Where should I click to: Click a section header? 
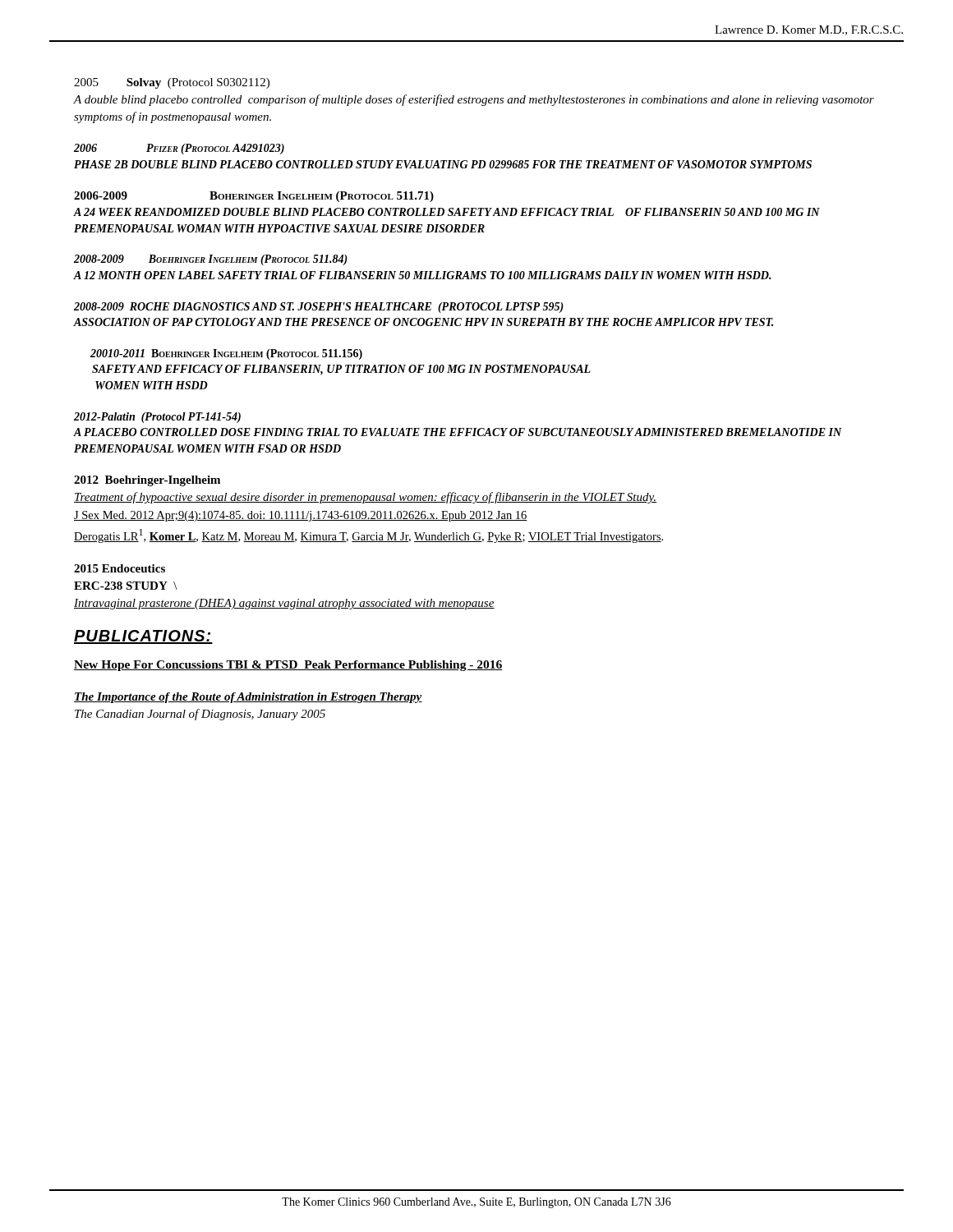[143, 636]
